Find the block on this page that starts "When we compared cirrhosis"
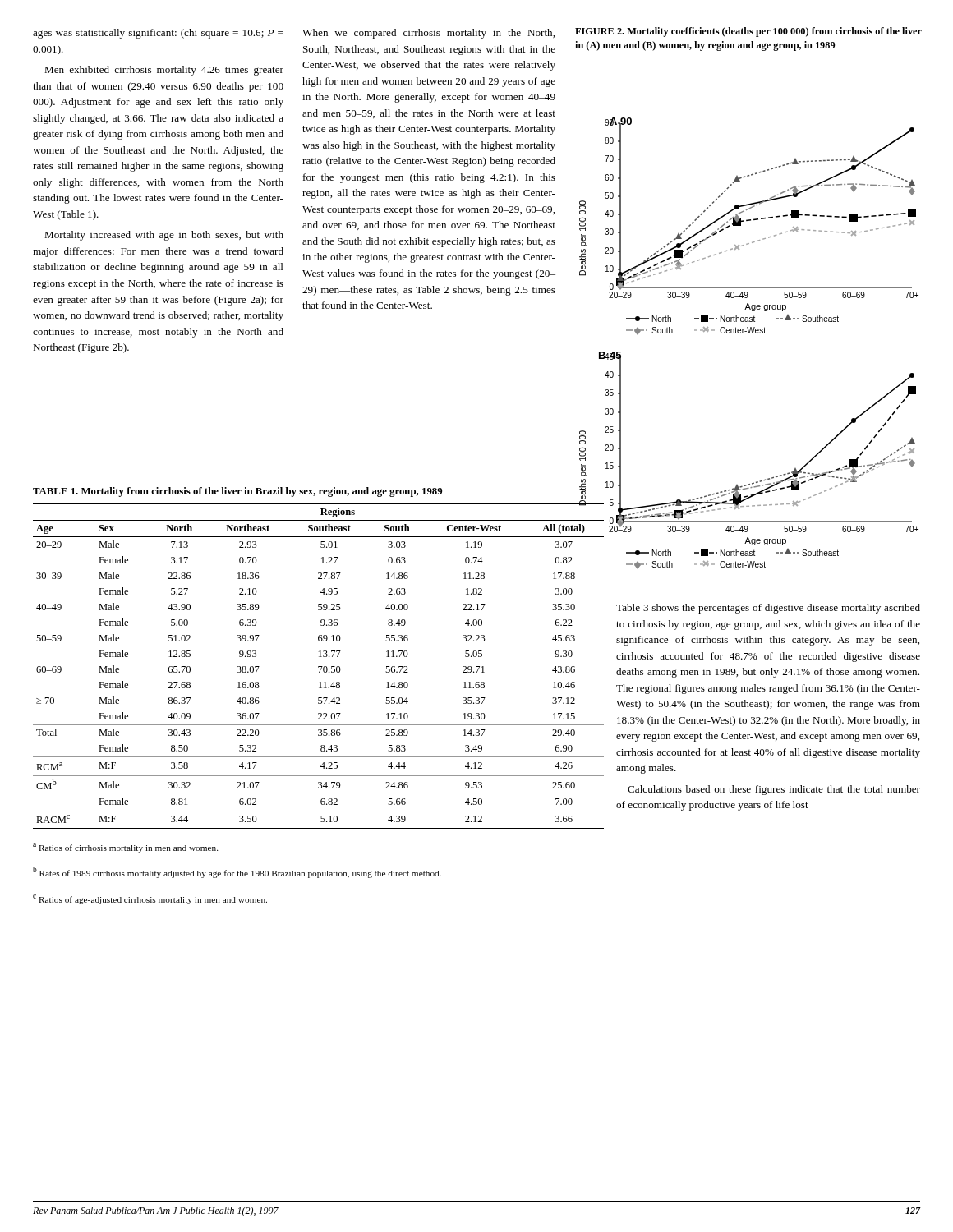953x1232 pixels. pos(429,169)
